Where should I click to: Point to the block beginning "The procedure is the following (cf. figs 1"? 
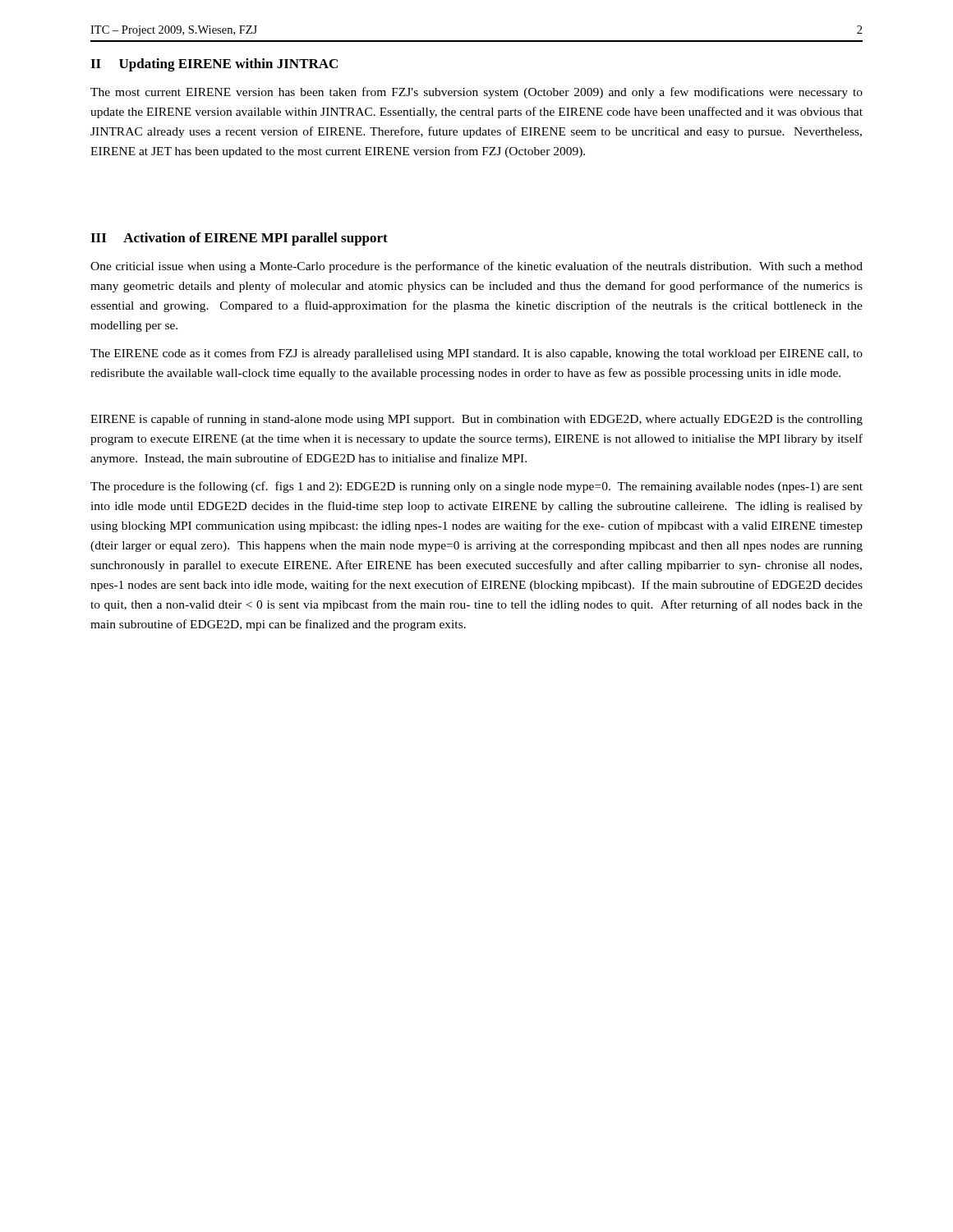pos(476,555)
